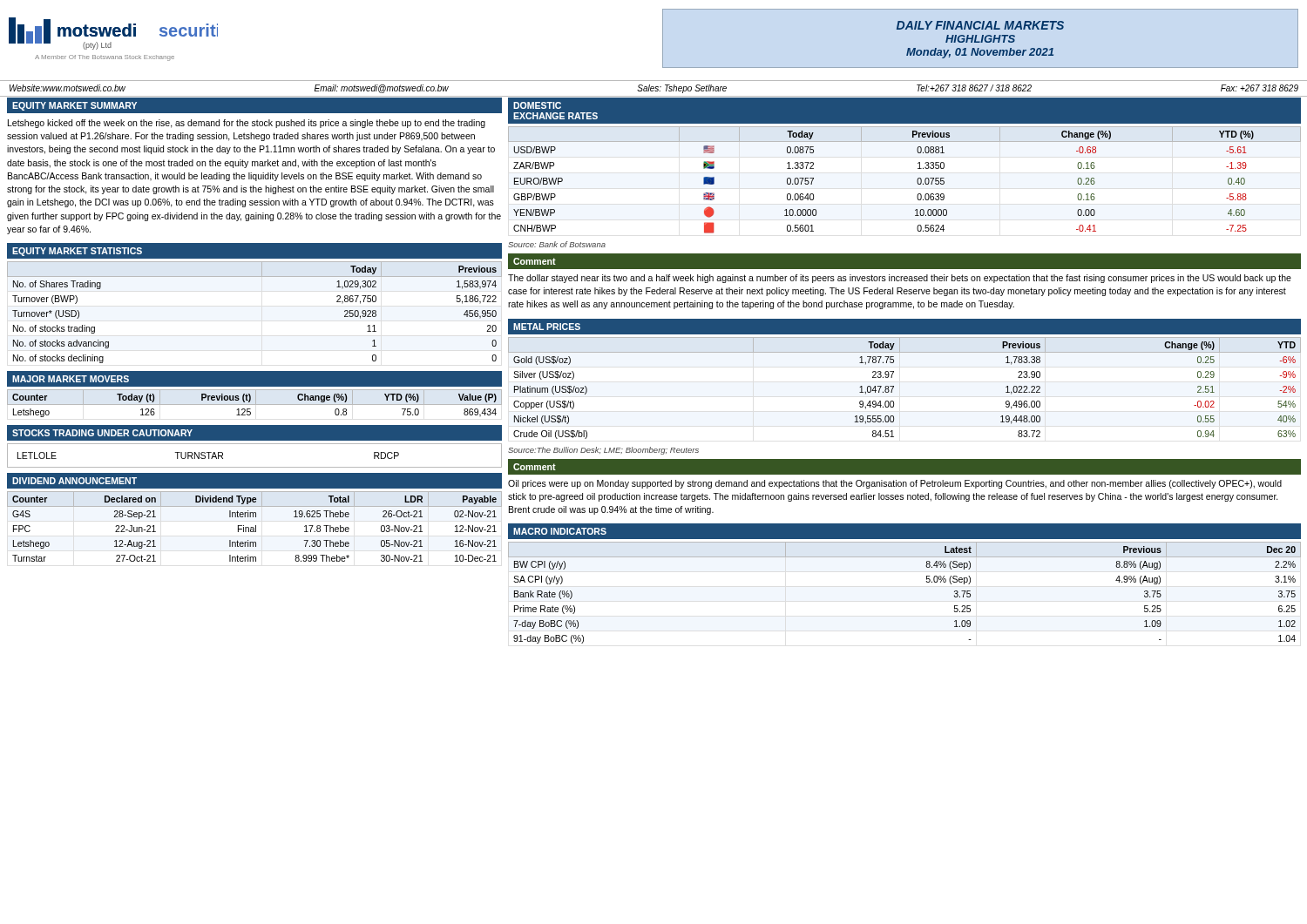Screen dimensions: 924x1307
Task: Click the passage that begins "The dollar stayed near its two and"
Action: click(x=900, y=291)
